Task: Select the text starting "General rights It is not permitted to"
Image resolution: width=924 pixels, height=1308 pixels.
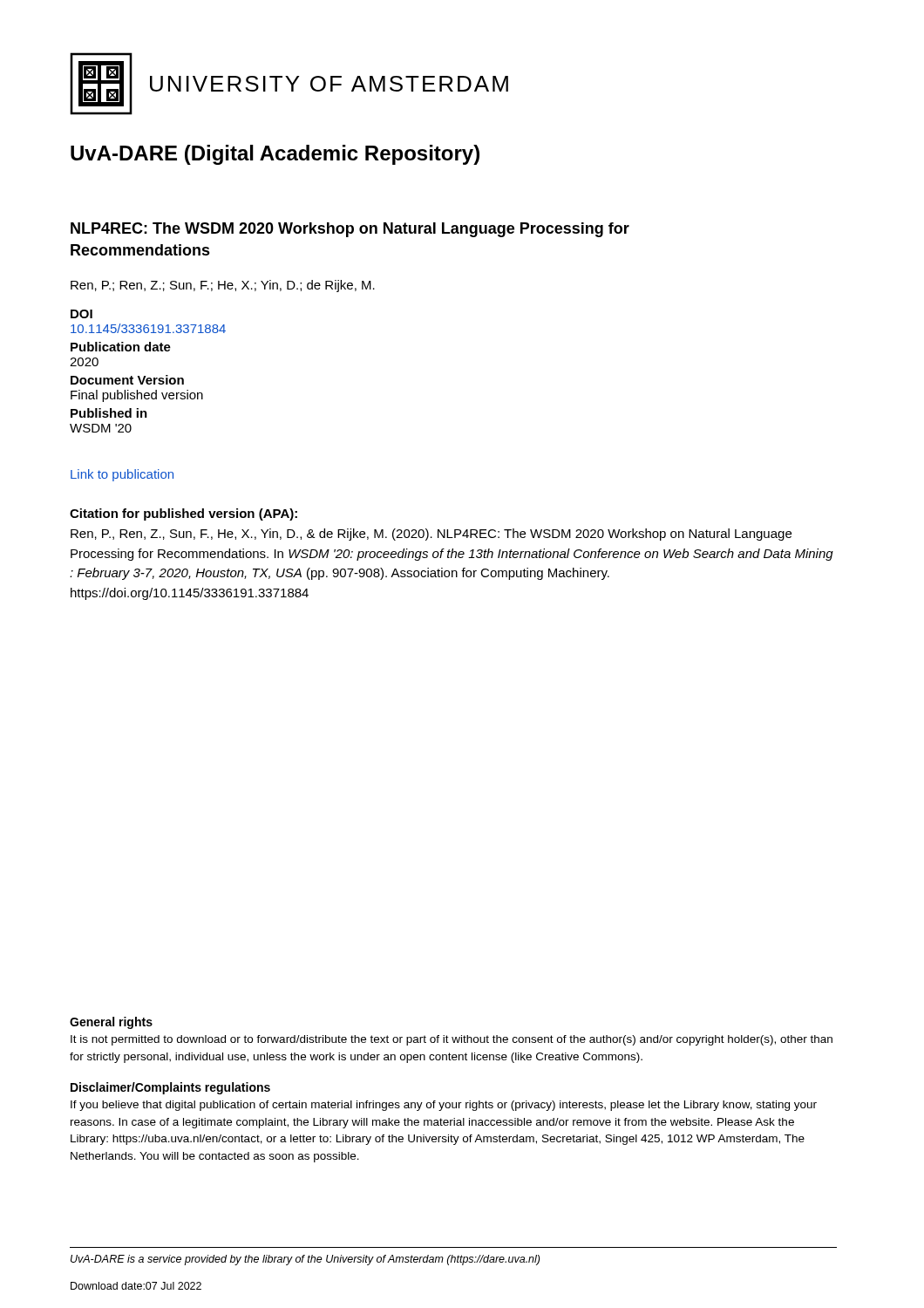Action: pos(453,1040)
